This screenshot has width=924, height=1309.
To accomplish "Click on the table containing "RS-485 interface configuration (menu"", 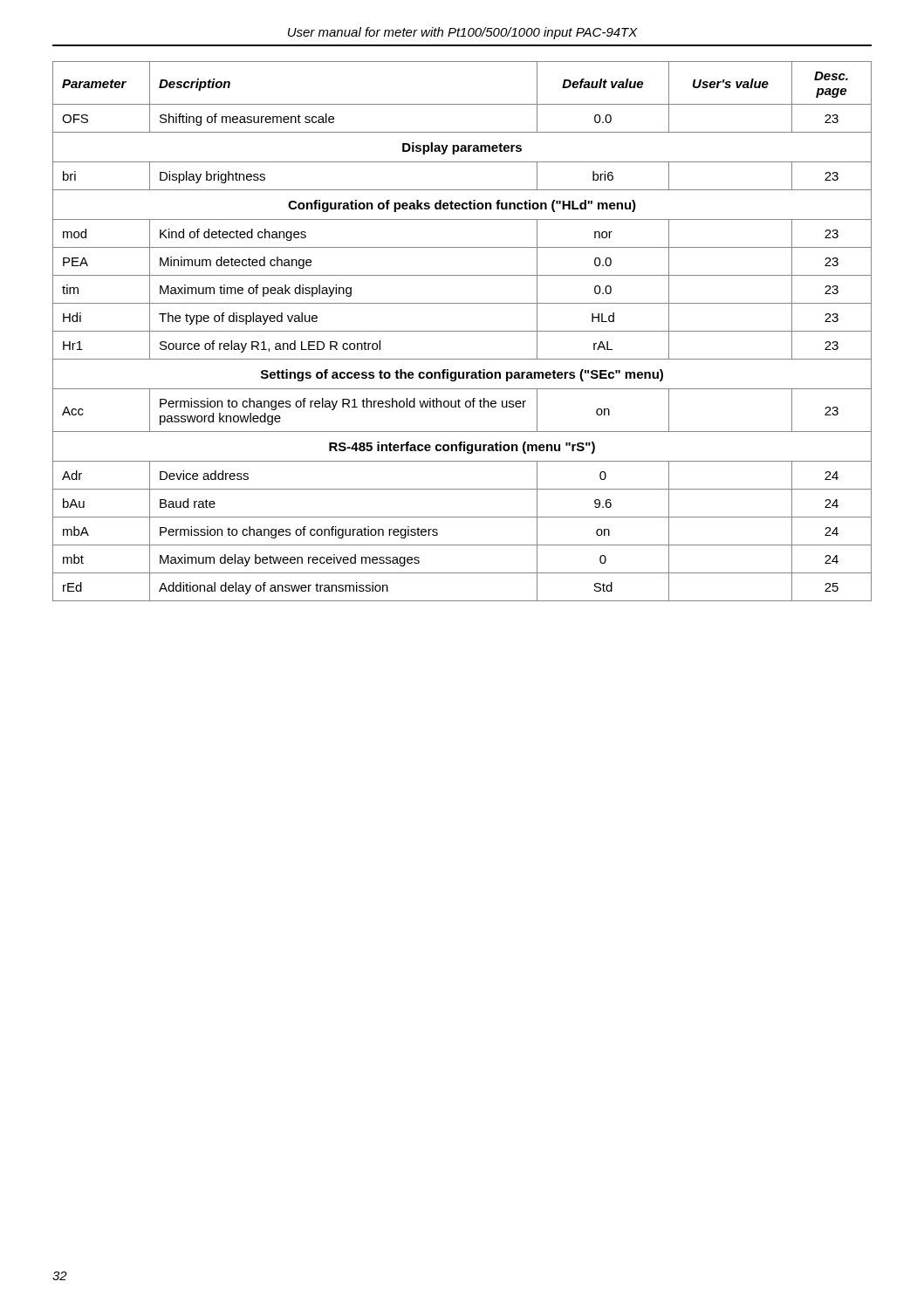I will (x=462, y=331).
